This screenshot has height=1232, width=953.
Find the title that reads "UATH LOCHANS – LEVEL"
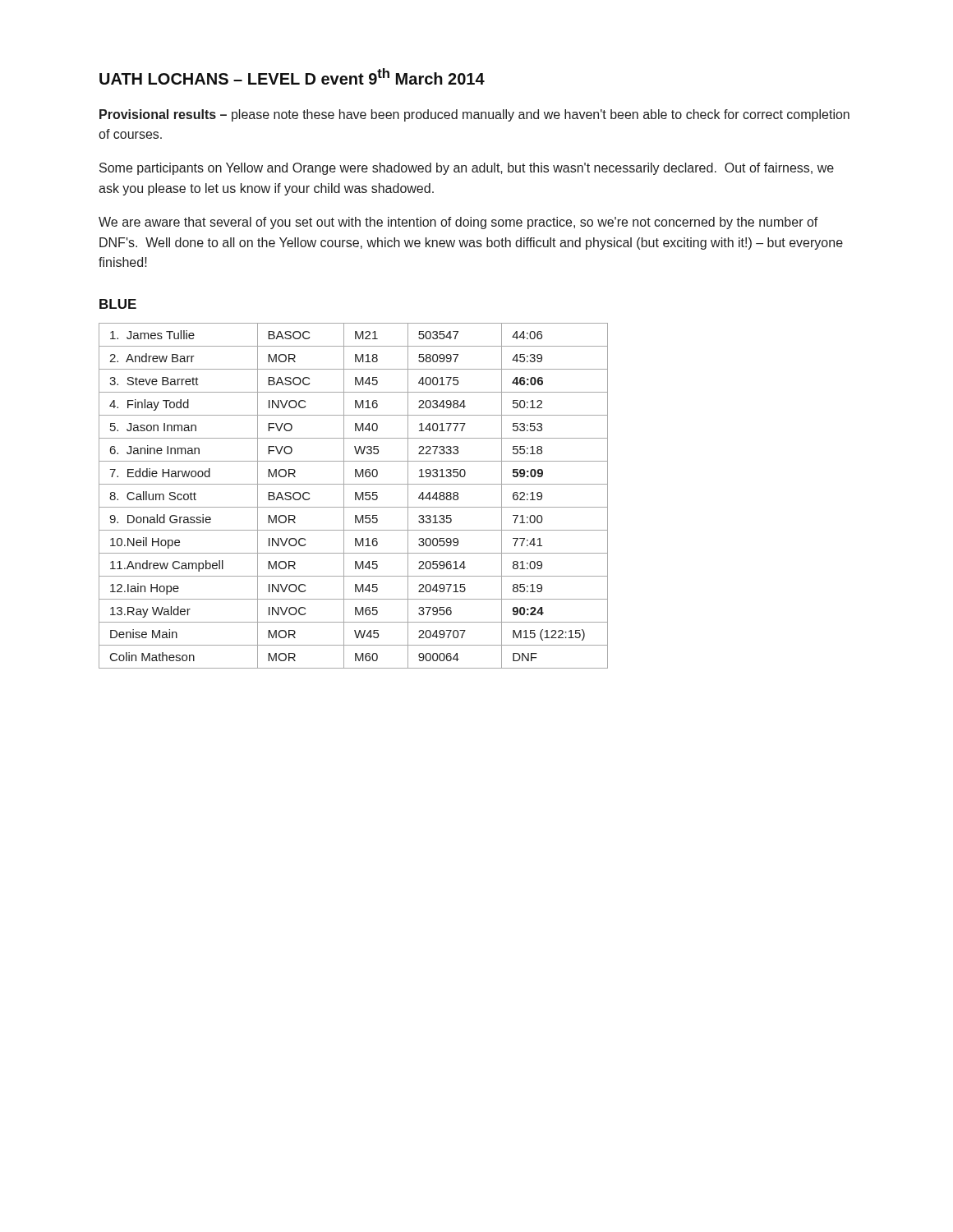(x=476, y=77)
